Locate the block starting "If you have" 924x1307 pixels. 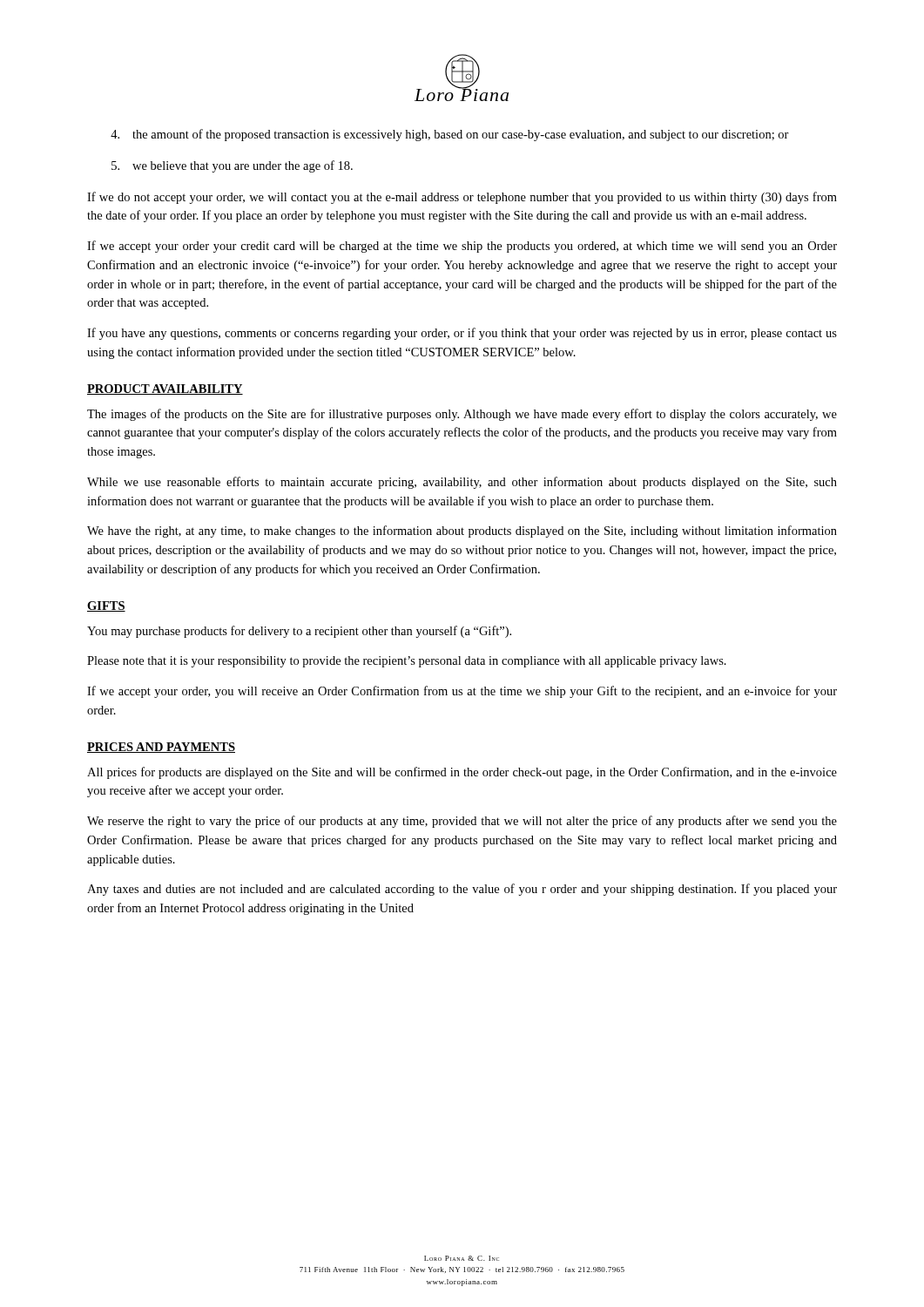462,342
